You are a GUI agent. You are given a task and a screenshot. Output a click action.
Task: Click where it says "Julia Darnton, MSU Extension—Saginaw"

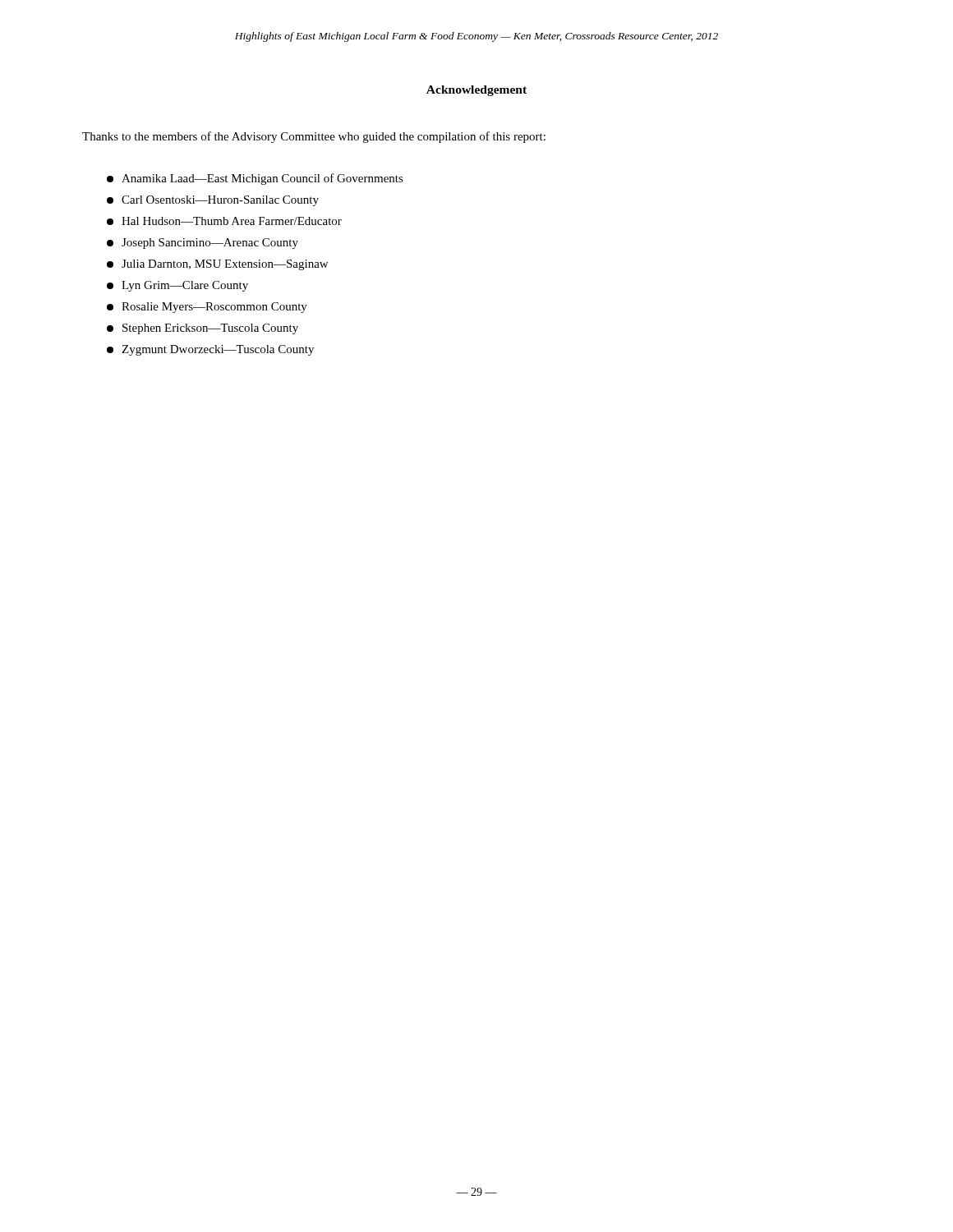pyautogui.click(x=218, y=264)
